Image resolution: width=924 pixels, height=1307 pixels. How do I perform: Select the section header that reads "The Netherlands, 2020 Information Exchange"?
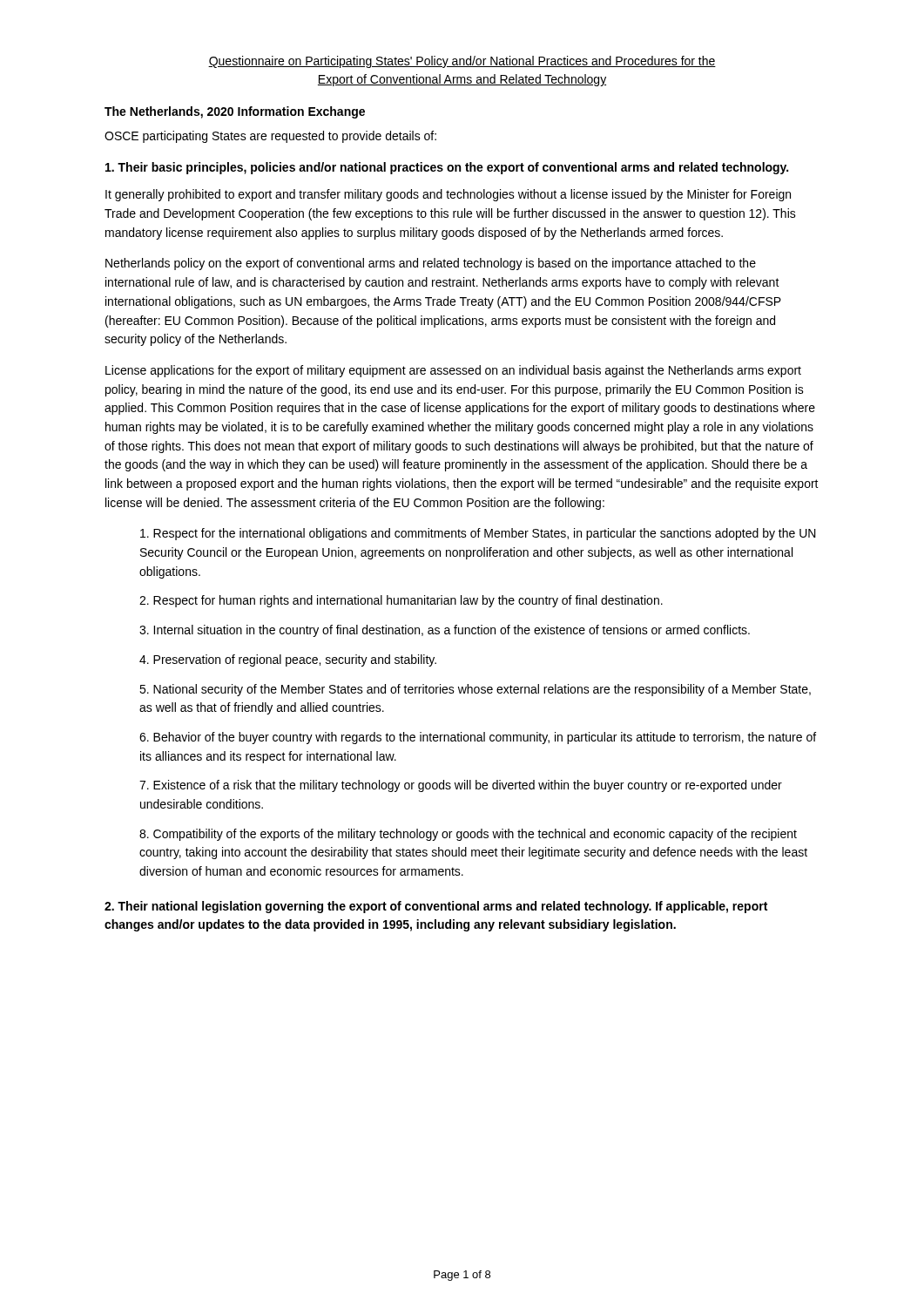[235, 112]
